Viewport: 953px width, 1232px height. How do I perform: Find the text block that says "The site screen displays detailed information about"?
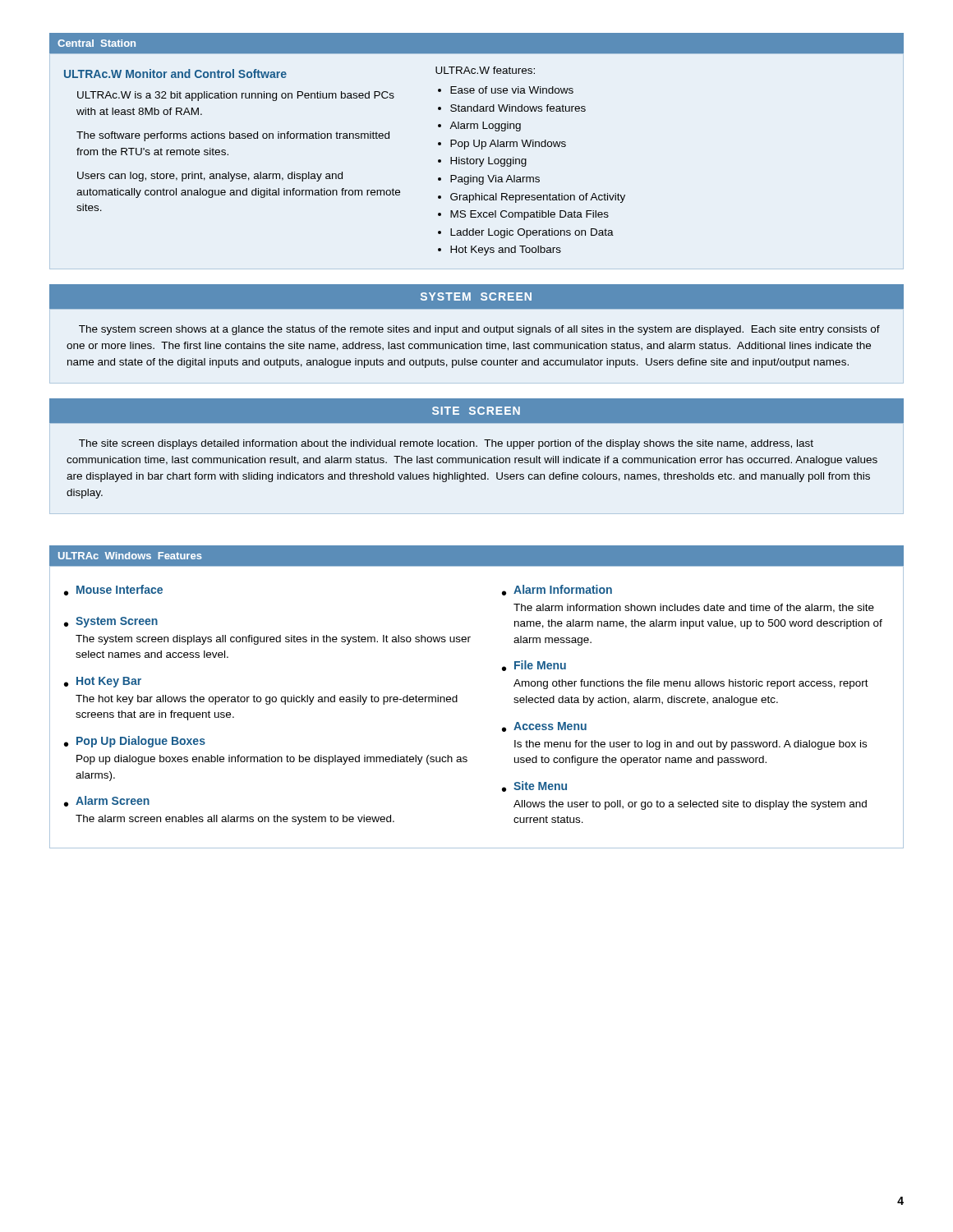coord(472,468)
